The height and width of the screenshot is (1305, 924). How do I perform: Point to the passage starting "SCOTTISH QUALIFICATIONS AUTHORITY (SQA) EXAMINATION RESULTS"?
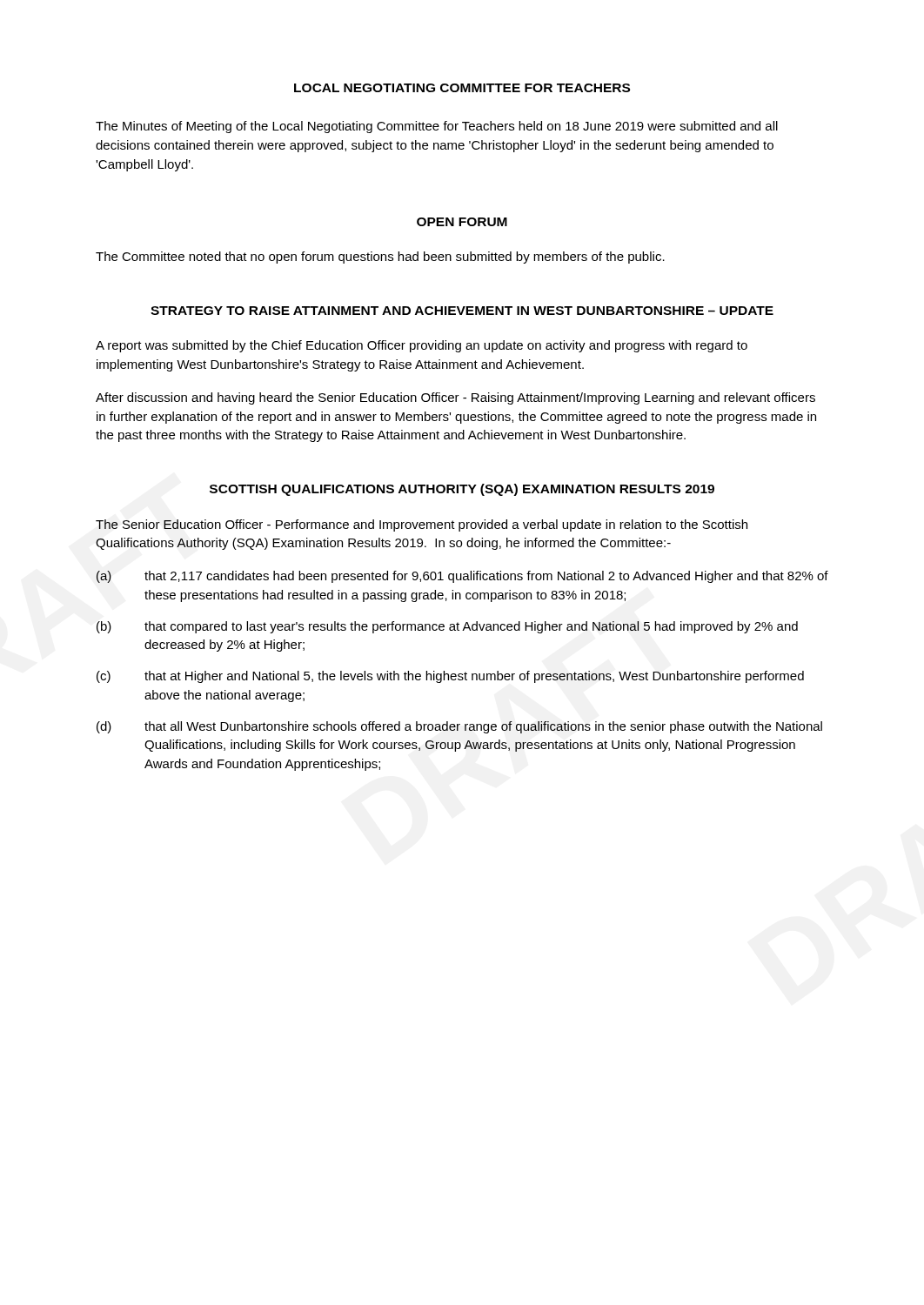coord(462,489)
